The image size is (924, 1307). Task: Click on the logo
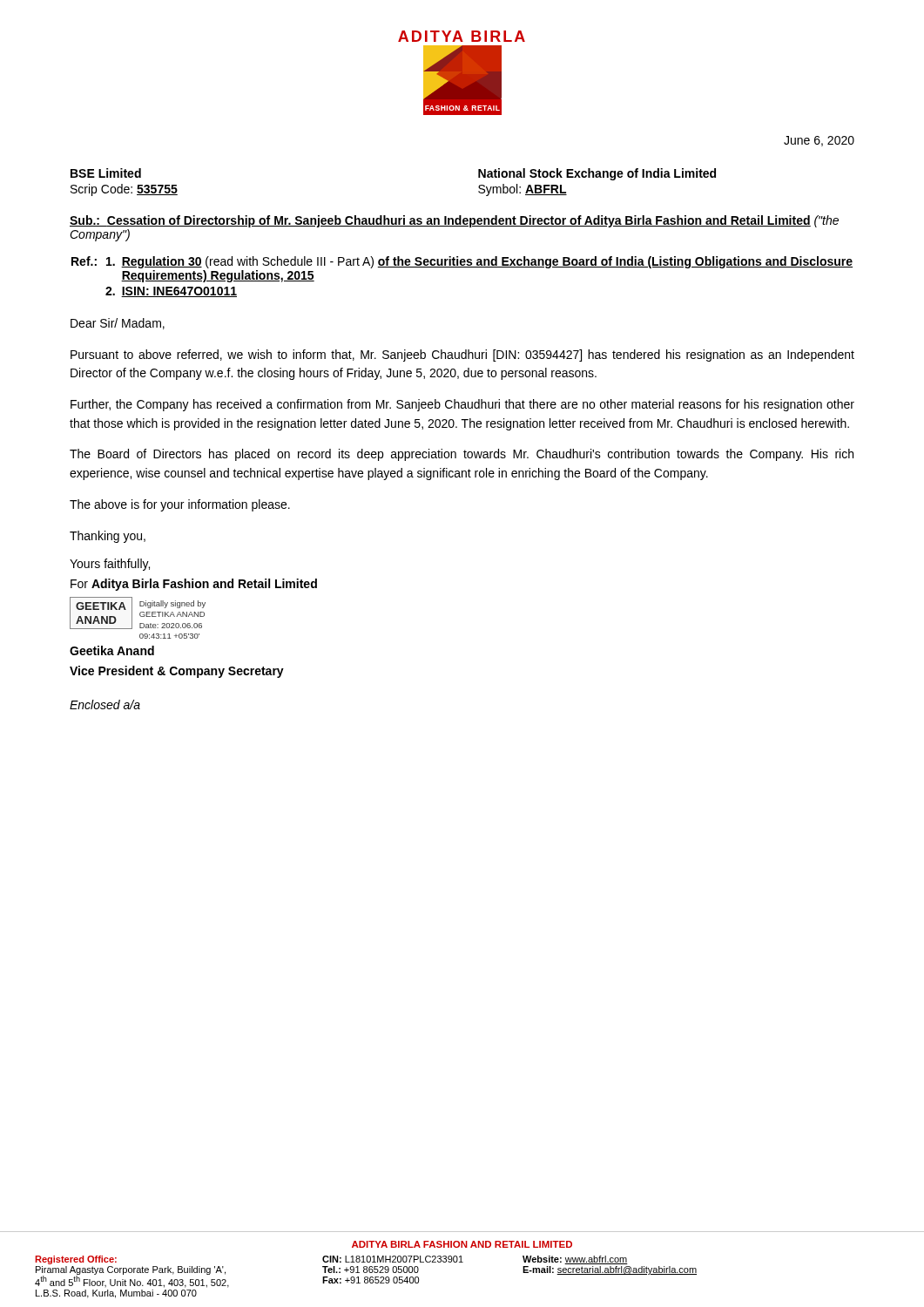tap(462, 62)
